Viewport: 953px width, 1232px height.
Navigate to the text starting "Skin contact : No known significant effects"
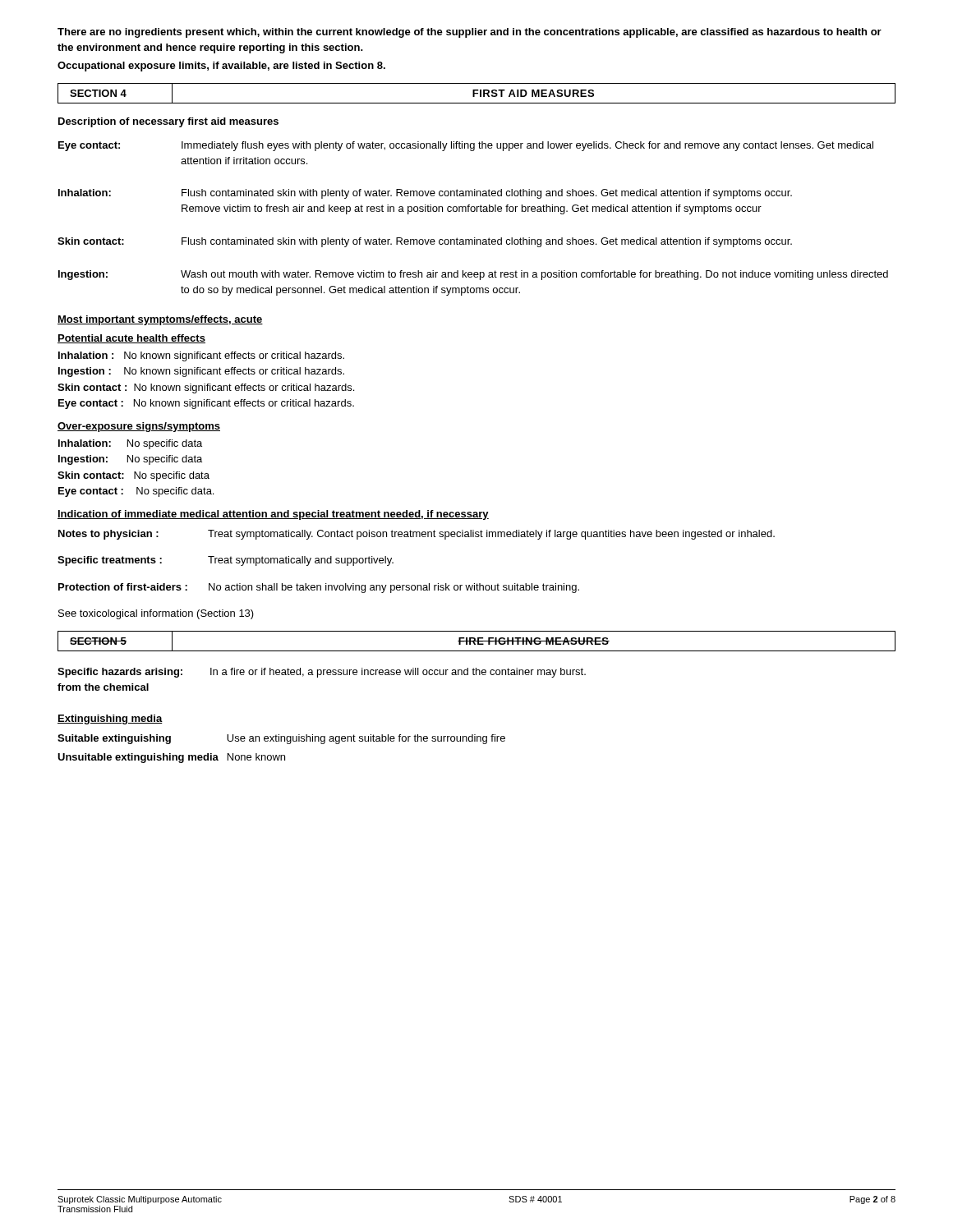coord(206,387)
